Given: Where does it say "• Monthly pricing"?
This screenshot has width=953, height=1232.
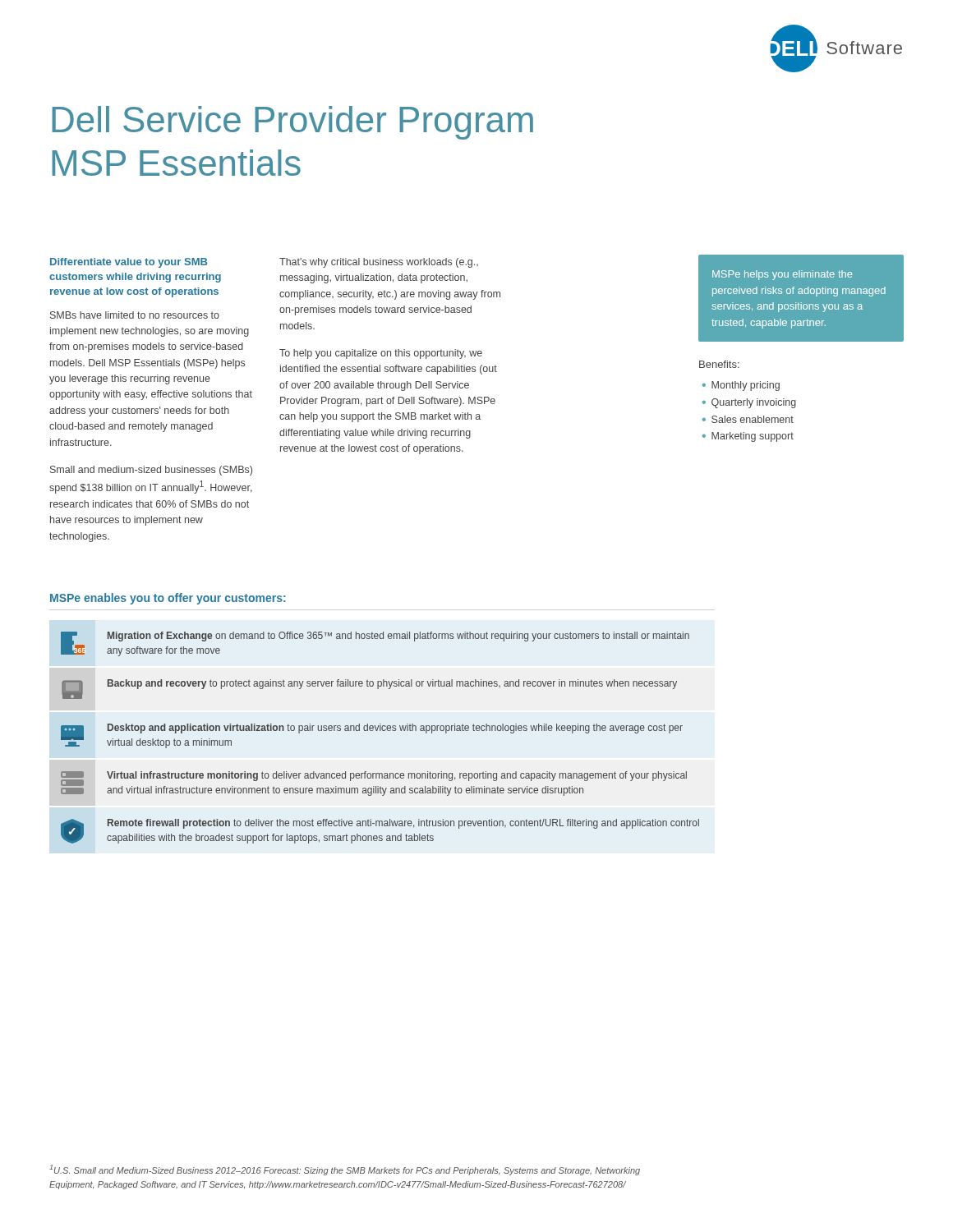Looking at the screenshot, I should pyautogui.click(x=741, y=386).
